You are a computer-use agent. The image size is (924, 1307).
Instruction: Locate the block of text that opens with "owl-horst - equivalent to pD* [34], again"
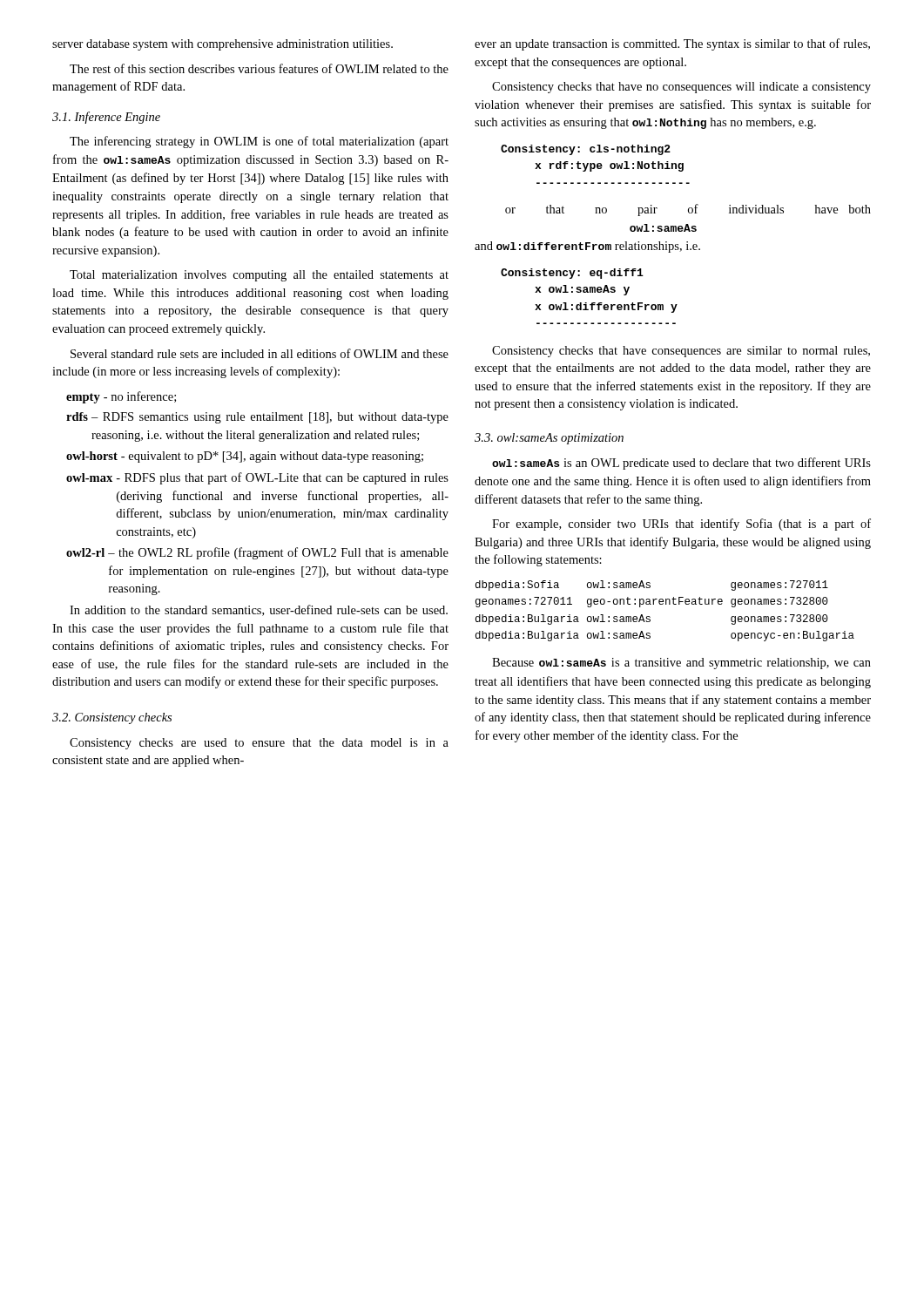(x=257, y=456)
